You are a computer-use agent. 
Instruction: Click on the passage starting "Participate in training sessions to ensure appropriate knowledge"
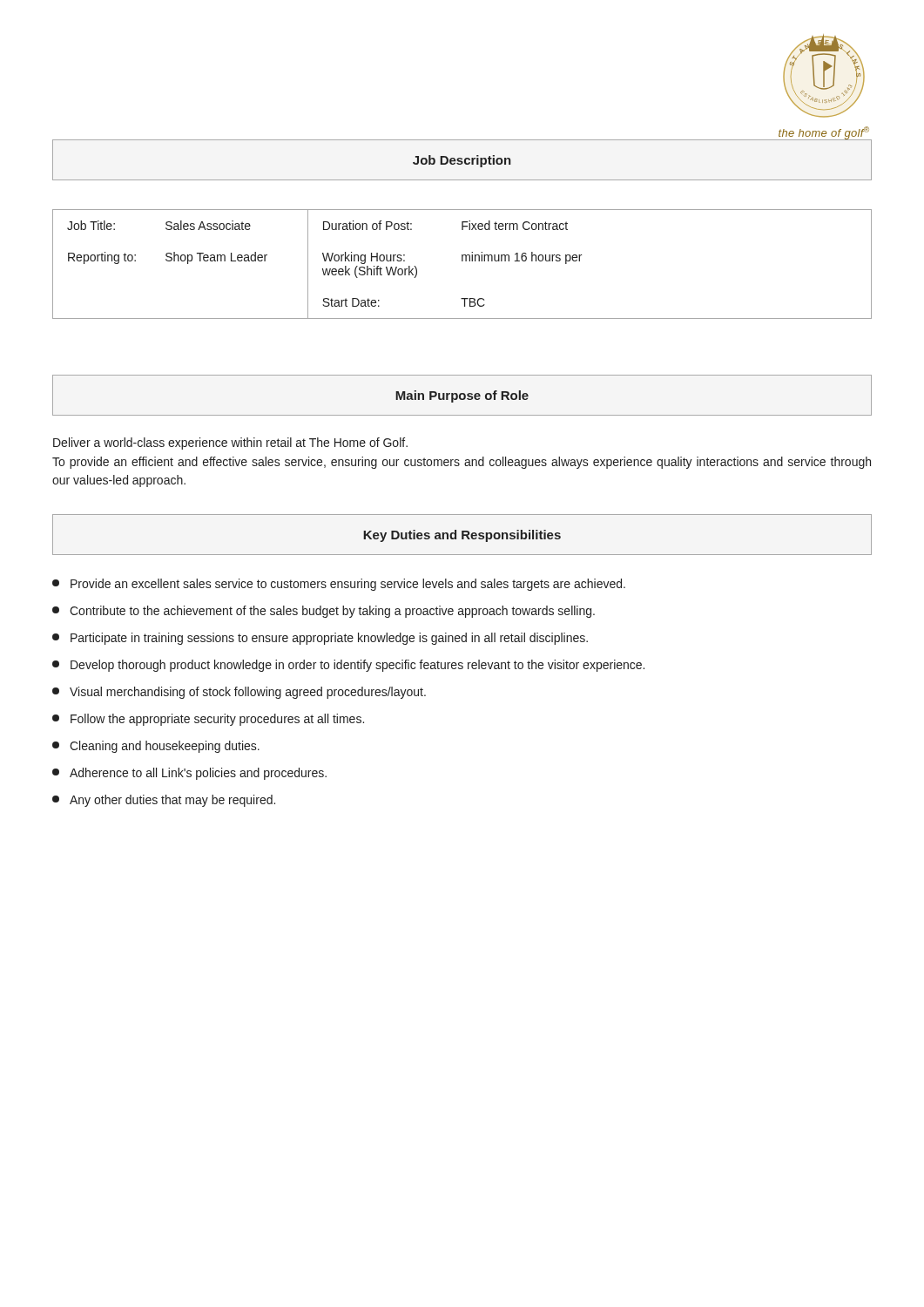pos(462,638)
